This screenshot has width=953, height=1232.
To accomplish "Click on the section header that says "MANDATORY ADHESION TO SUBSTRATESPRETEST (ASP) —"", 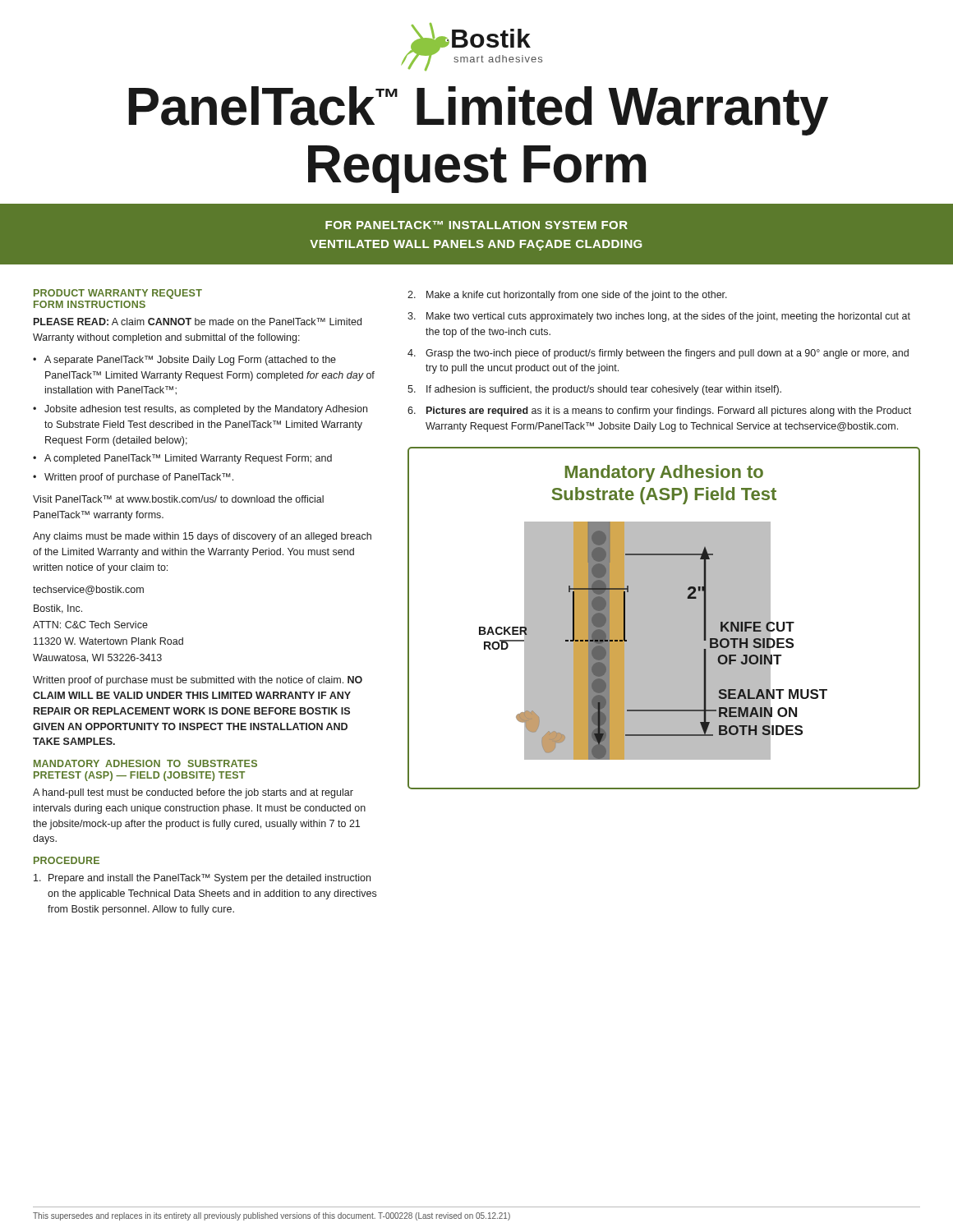I will 145,770.
